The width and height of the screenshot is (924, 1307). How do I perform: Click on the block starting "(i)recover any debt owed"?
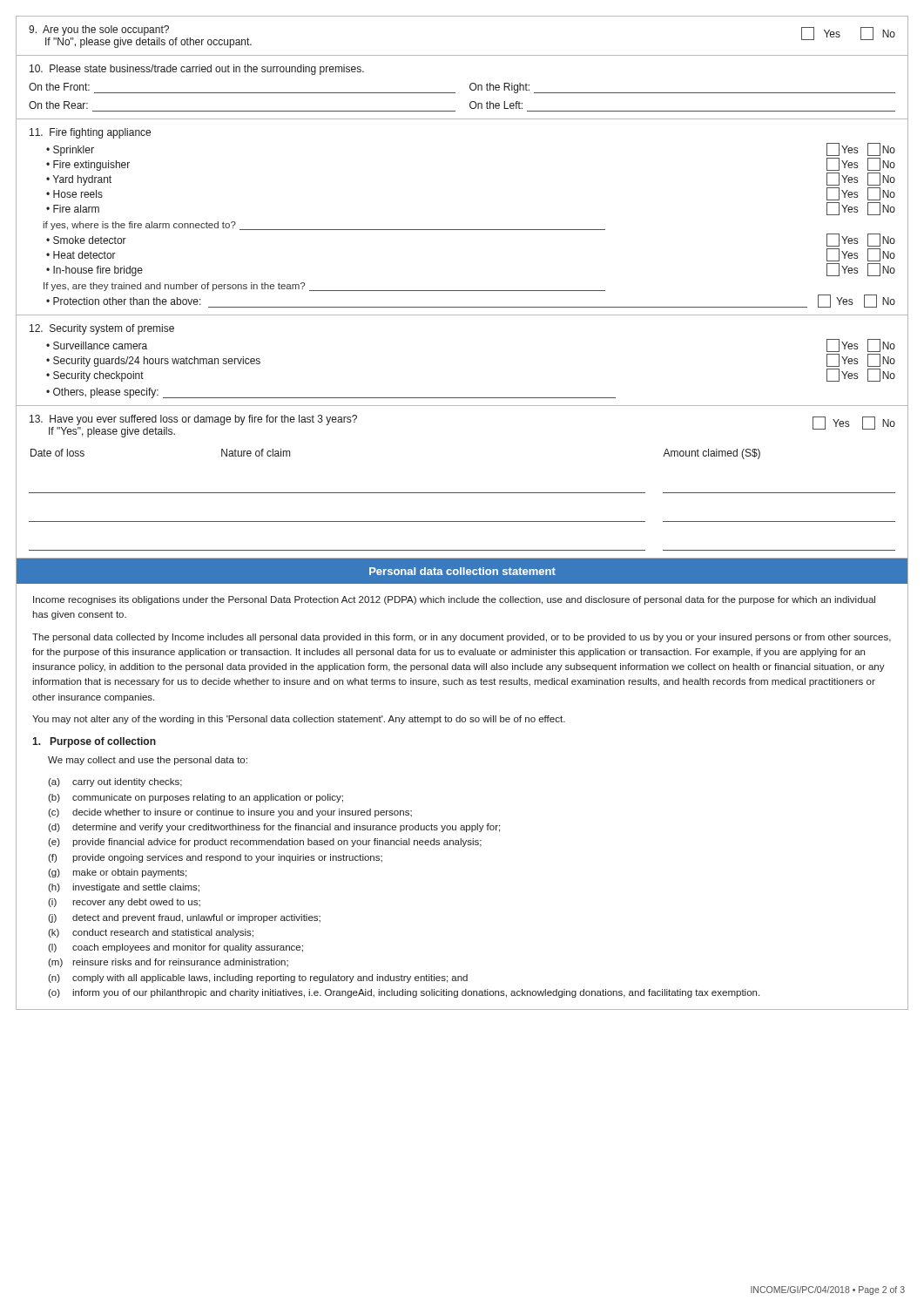(x=124, y=903)
